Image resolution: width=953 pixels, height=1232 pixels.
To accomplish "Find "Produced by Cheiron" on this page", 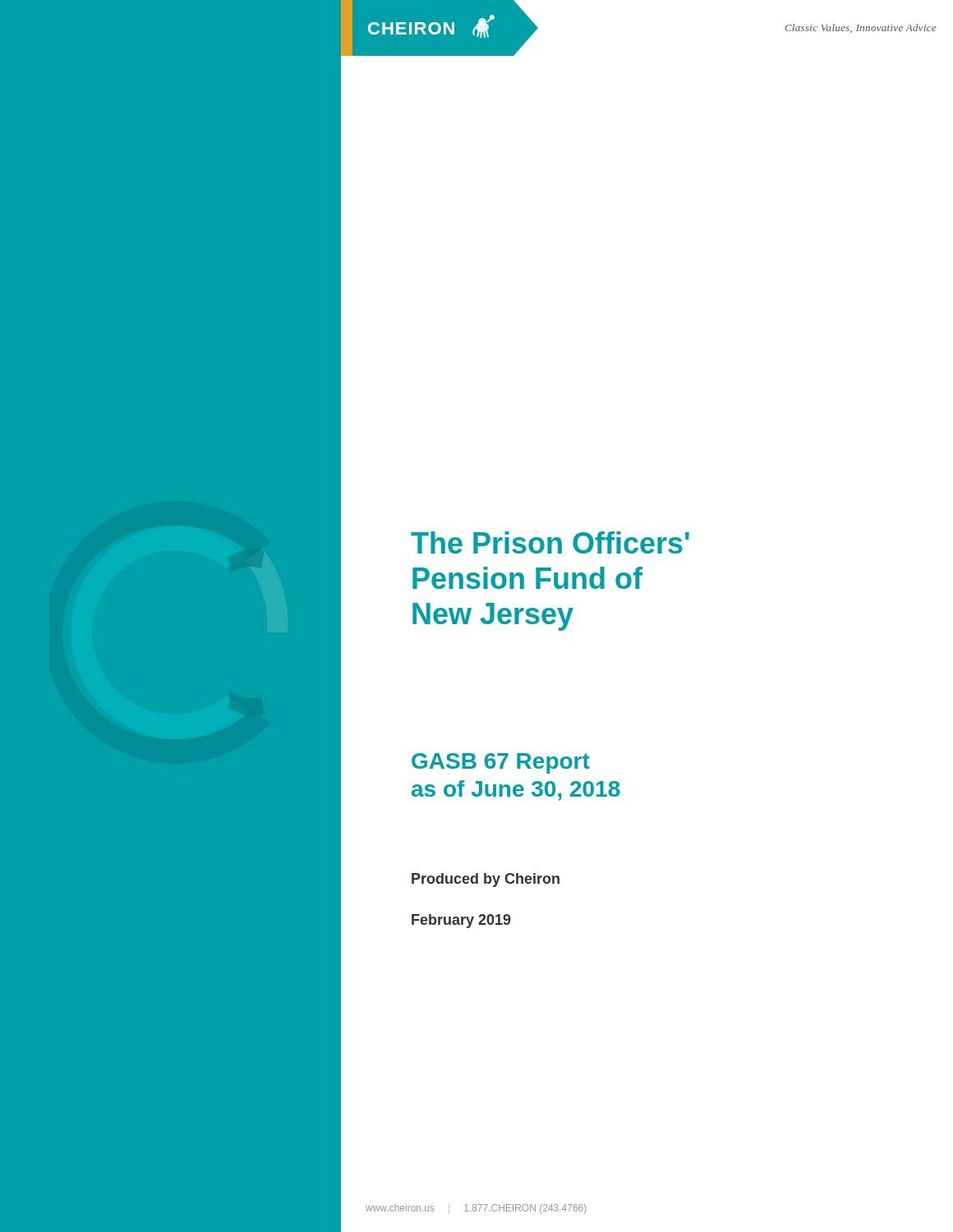I will point(486,879).
